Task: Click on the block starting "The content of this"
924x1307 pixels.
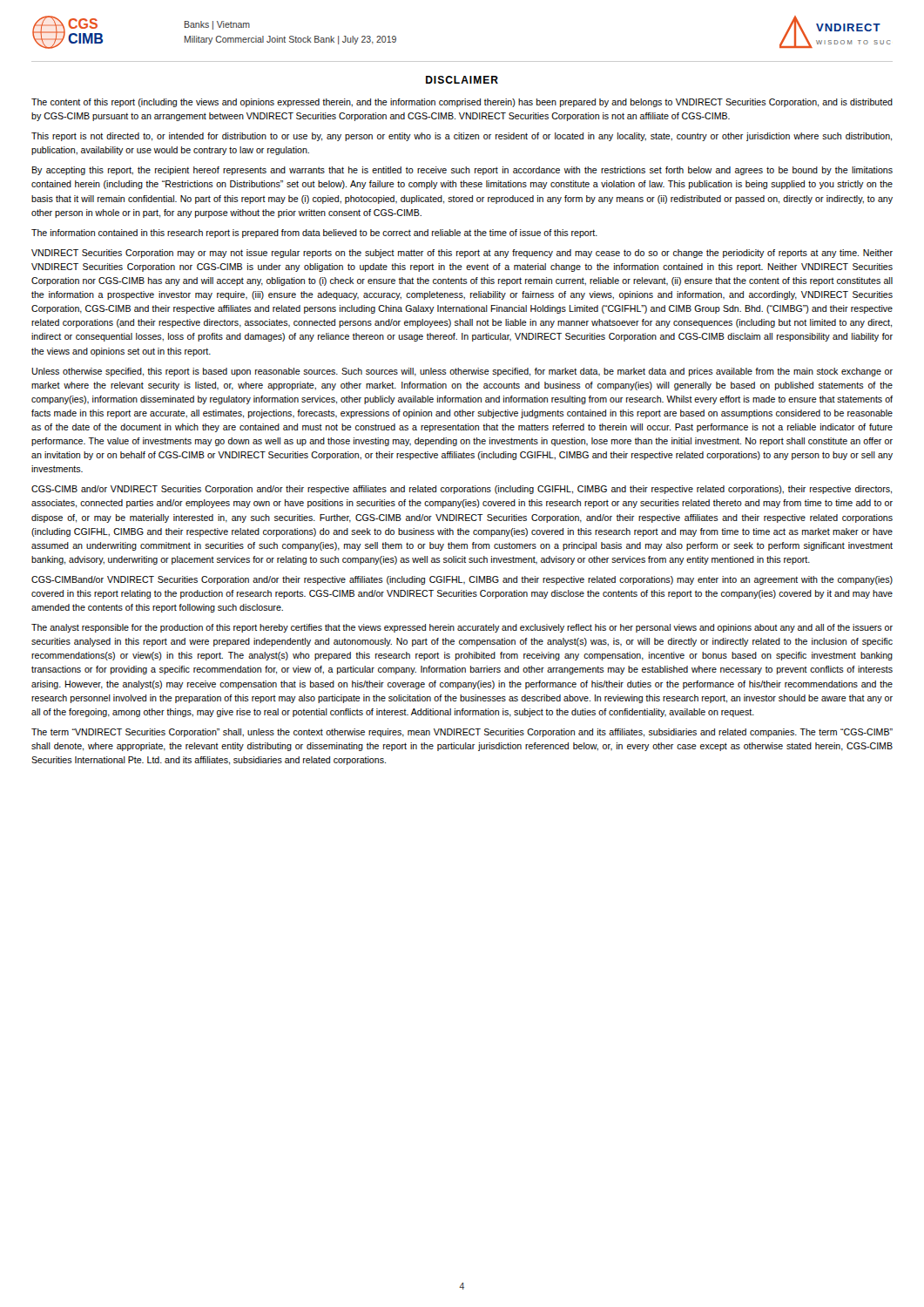Action: (x=462, y=109)
